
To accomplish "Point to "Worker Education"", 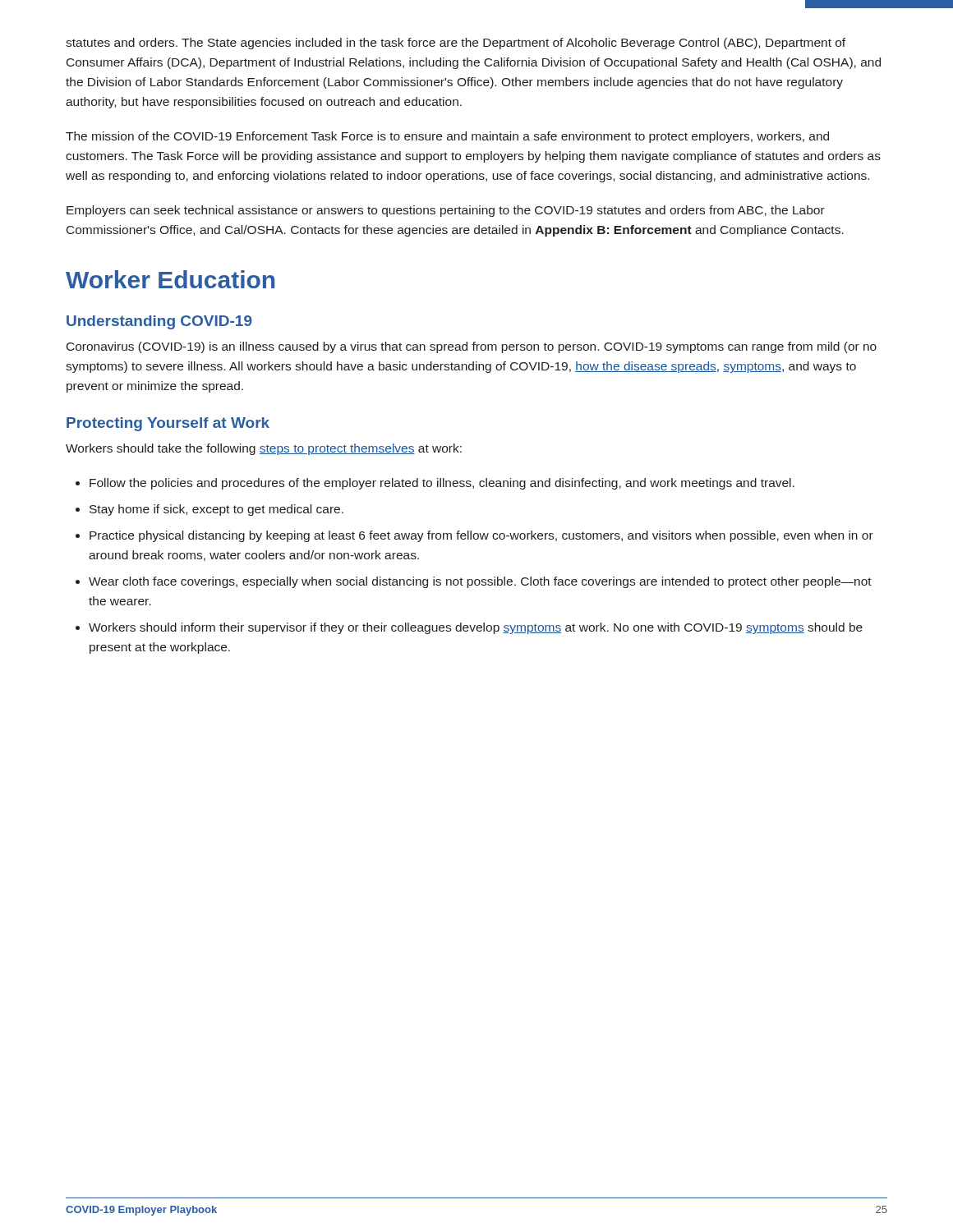I will click(x=171, y=280).
